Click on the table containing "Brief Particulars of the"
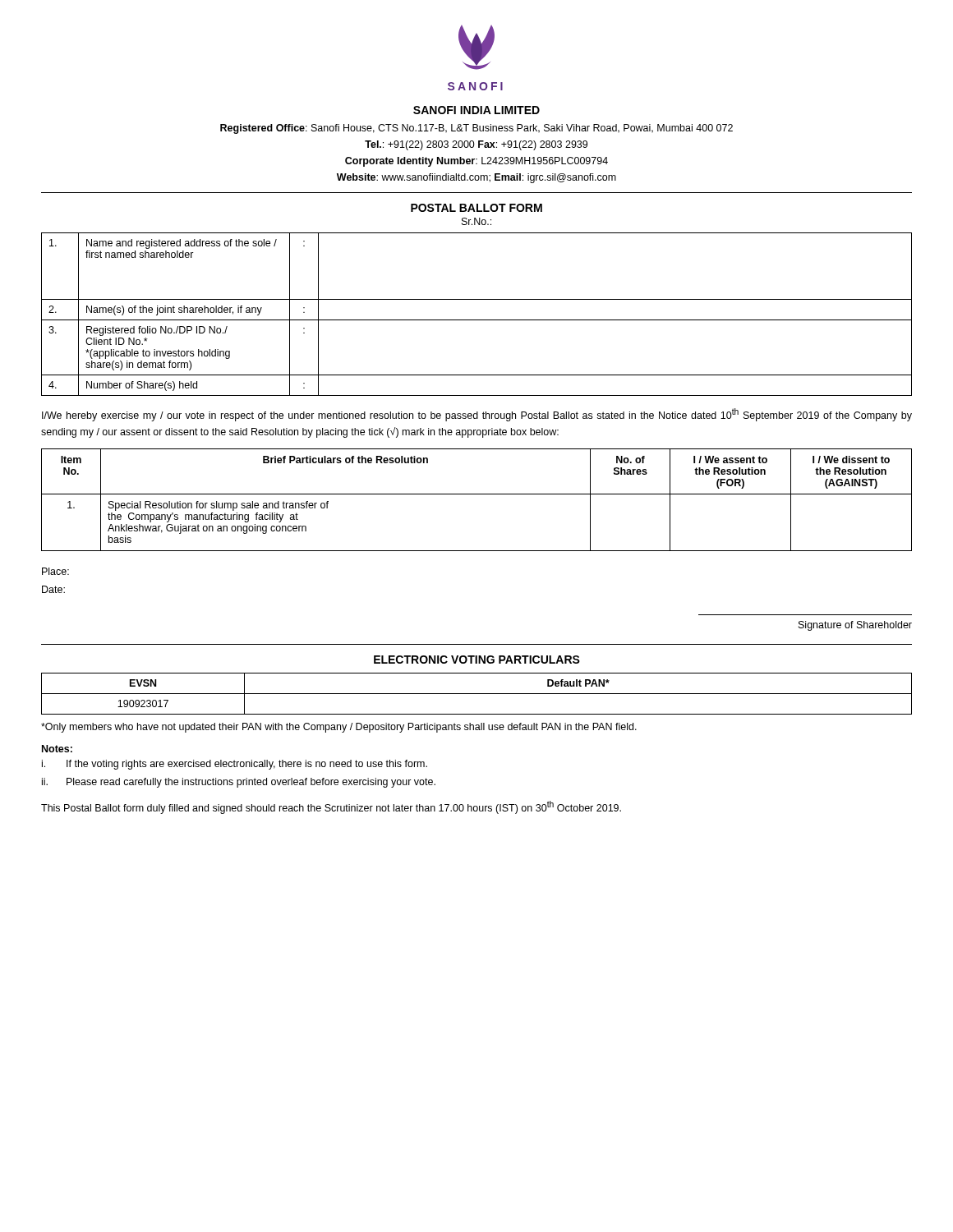953x1232 pixels. tap(476, 500)
